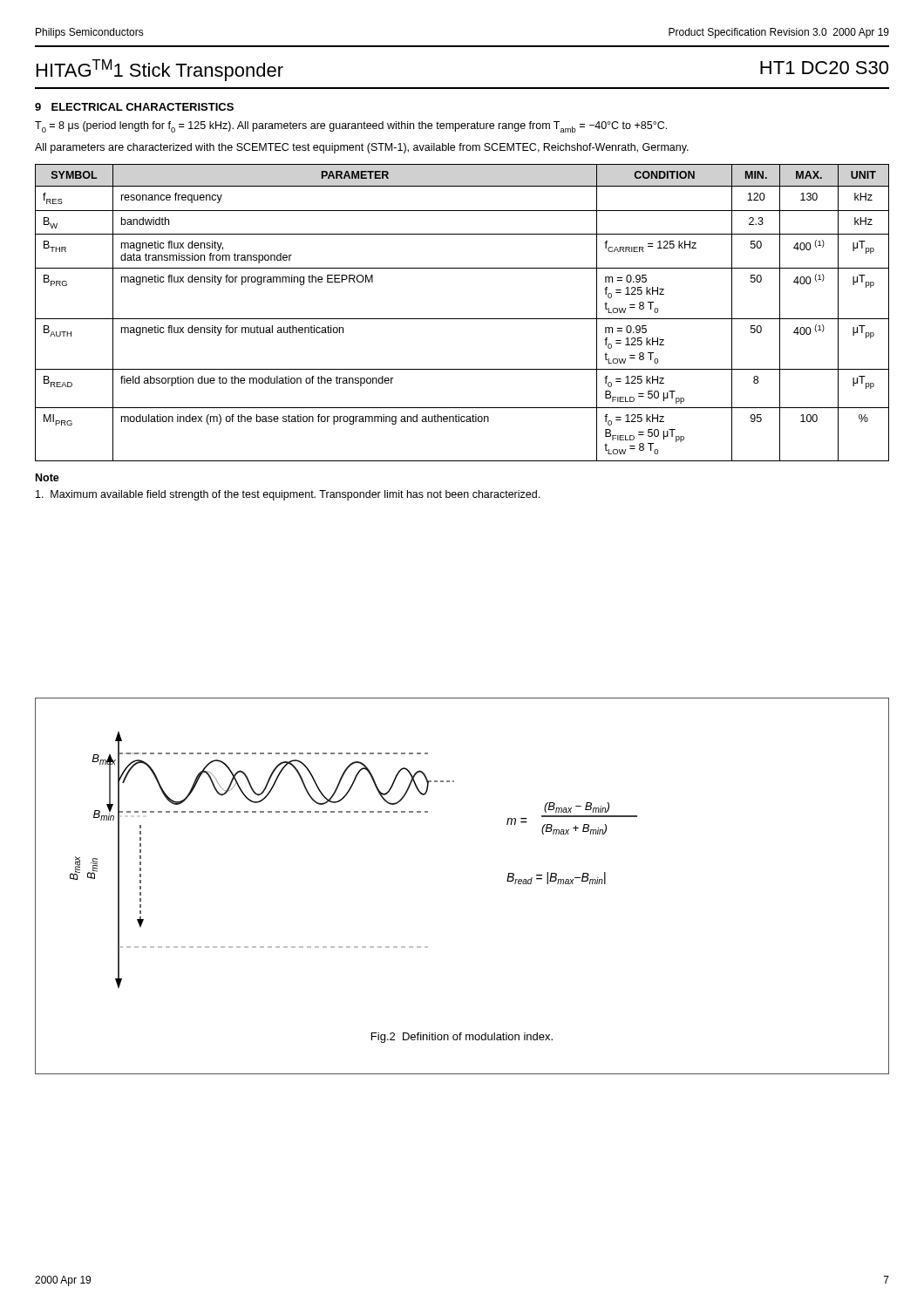Image resolution: width=924 pixels, height=1308 pixels.
Task: Locate the table
Action: 462,313
